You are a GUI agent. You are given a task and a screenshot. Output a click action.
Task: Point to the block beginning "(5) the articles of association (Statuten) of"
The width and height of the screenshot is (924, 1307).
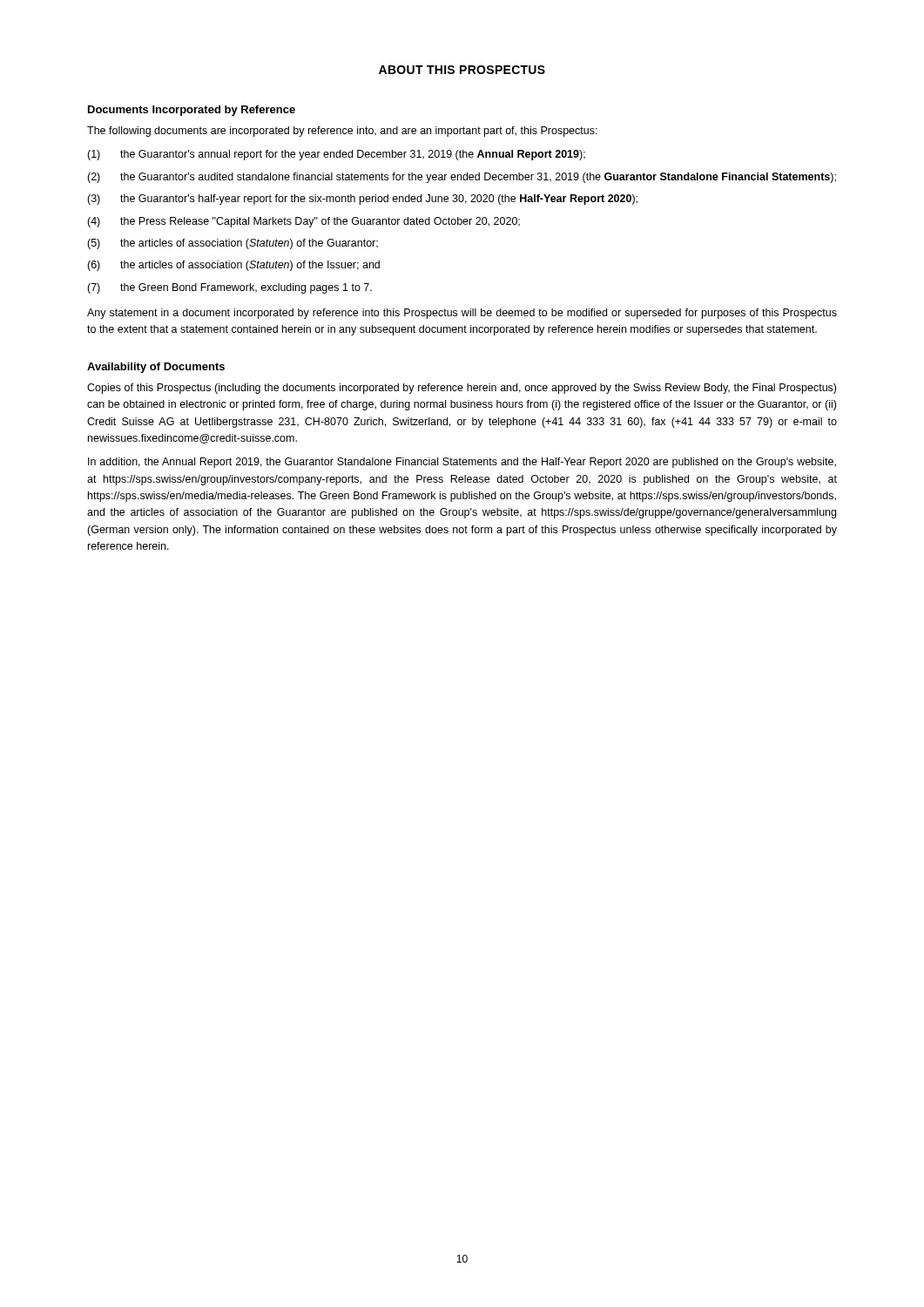(x=233, y=244)
